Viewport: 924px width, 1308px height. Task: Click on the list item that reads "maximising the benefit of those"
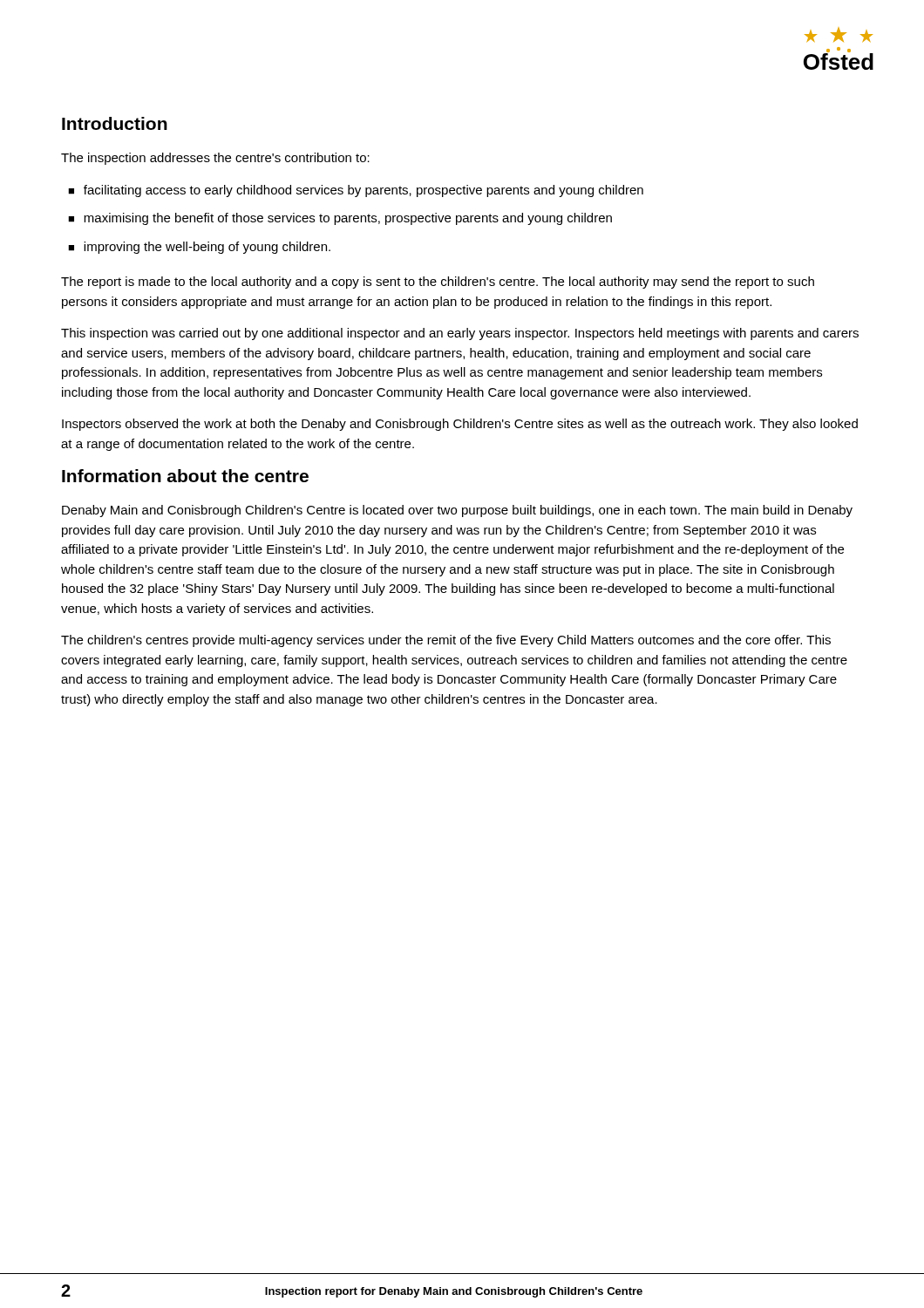pos(348,218)
